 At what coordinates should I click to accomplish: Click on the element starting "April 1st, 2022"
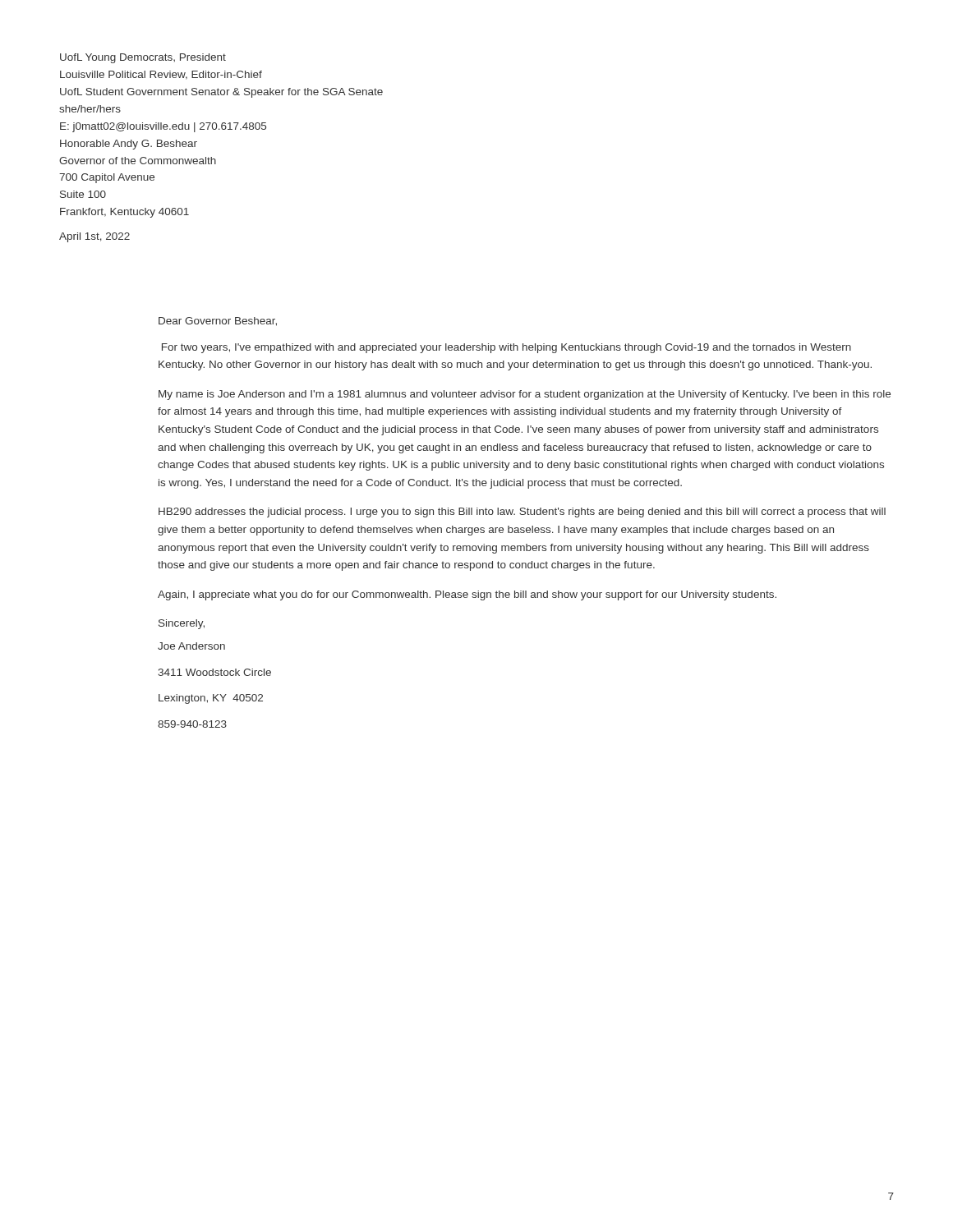tap(95, 236)
